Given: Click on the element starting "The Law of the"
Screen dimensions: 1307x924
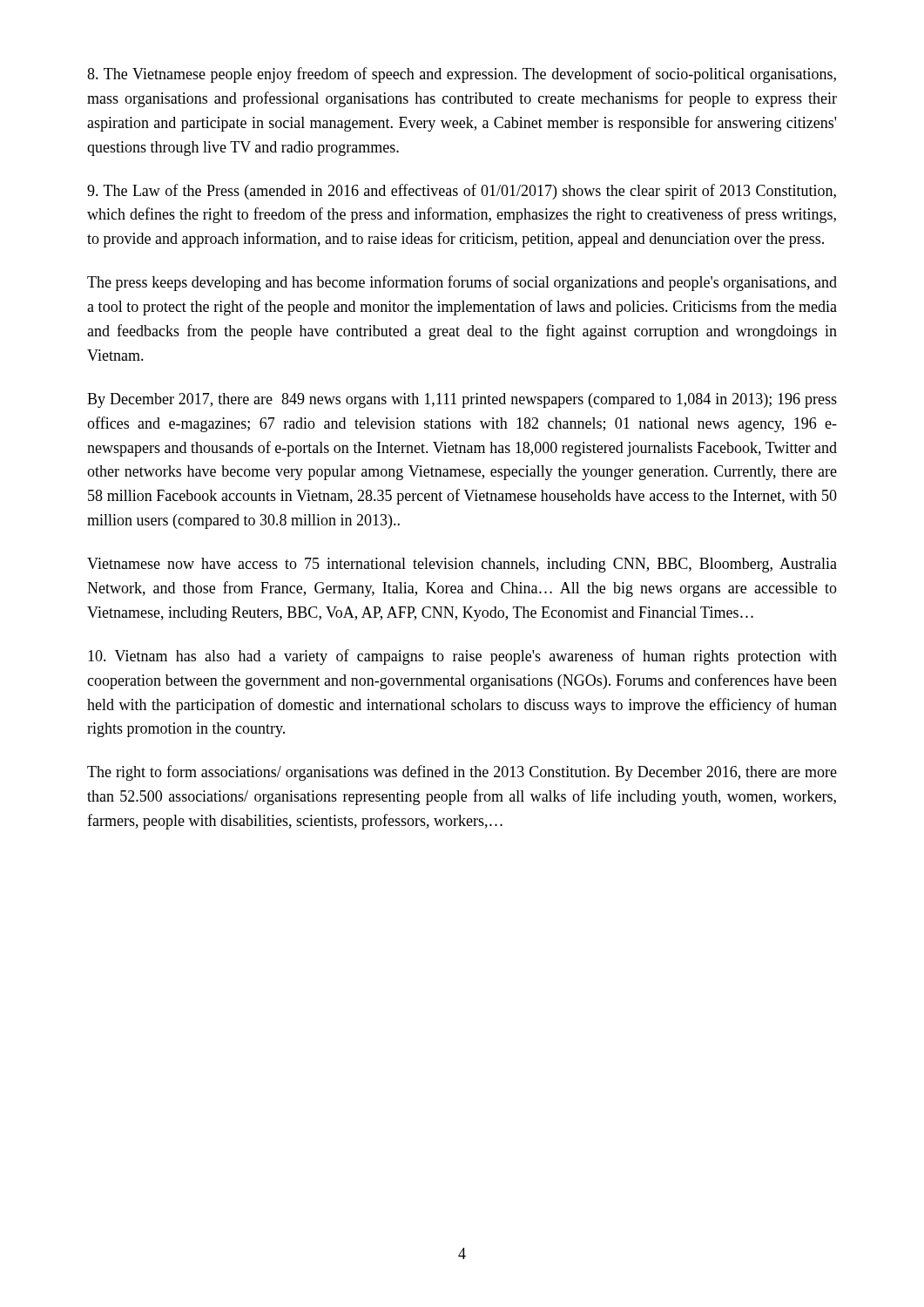Looking at the screenshot, I should (462, 215).
